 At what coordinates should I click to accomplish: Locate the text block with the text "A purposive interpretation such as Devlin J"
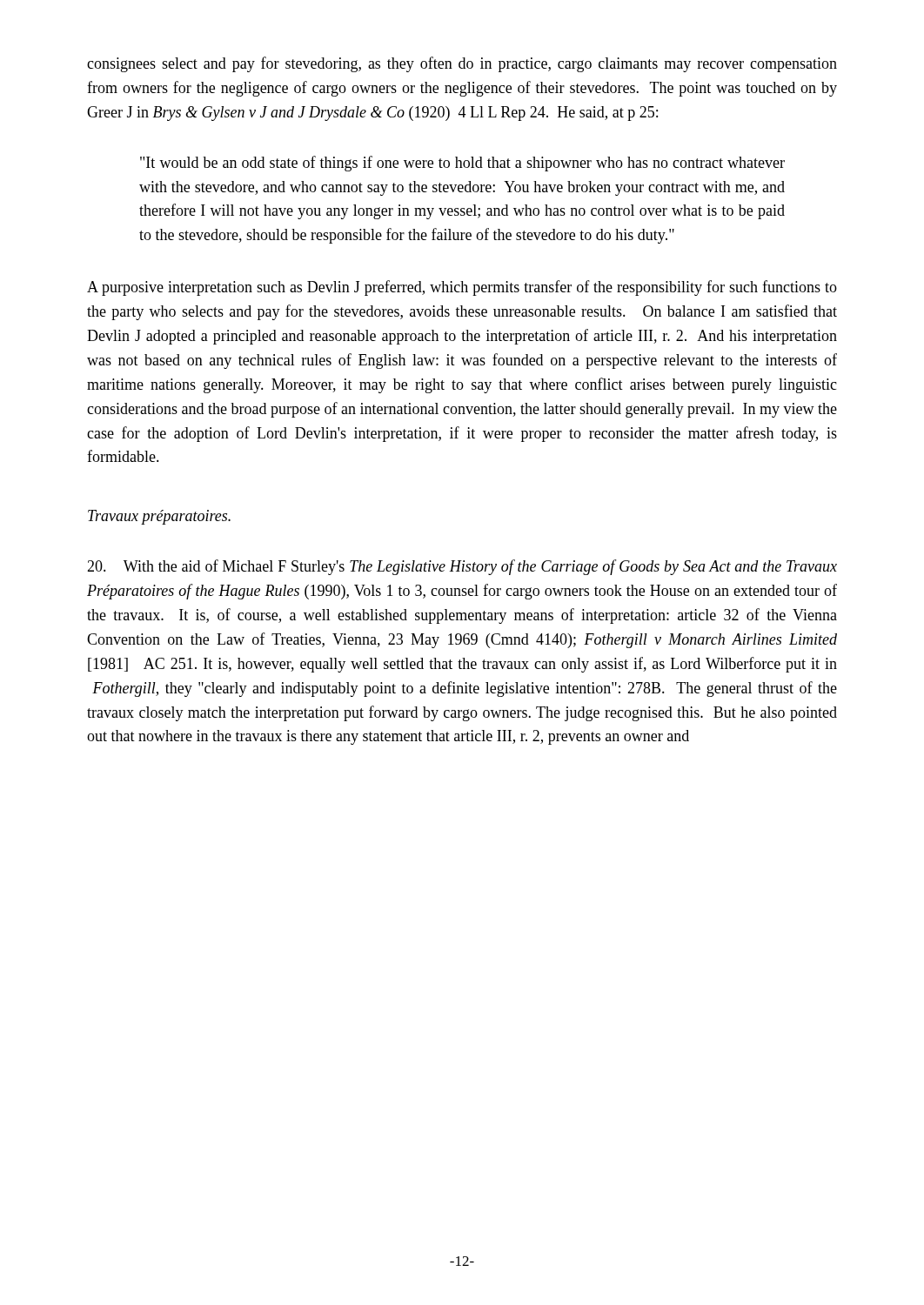(462, 372)
